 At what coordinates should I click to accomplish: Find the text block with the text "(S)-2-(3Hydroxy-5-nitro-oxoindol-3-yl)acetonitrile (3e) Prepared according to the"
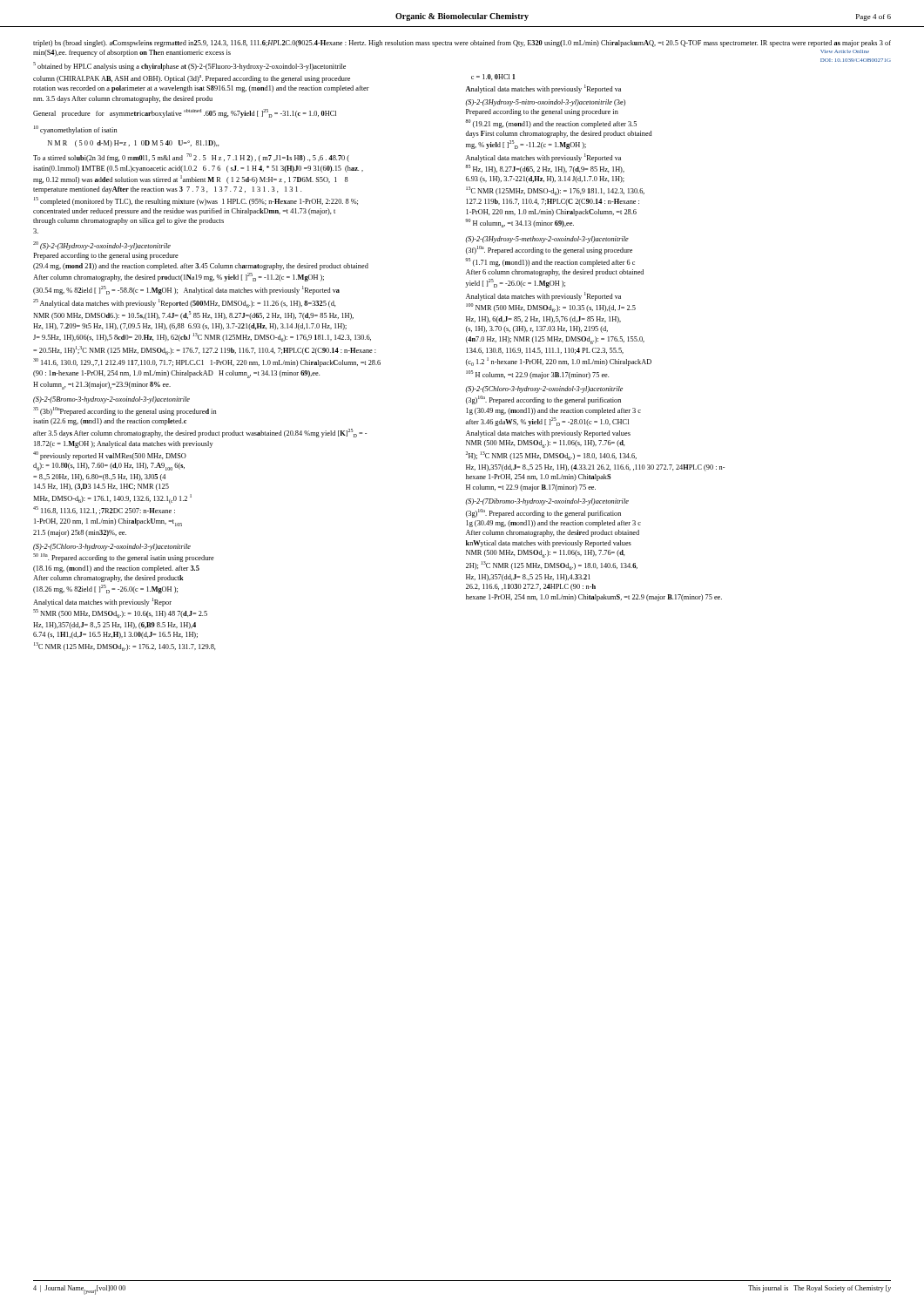coord(559,164)
